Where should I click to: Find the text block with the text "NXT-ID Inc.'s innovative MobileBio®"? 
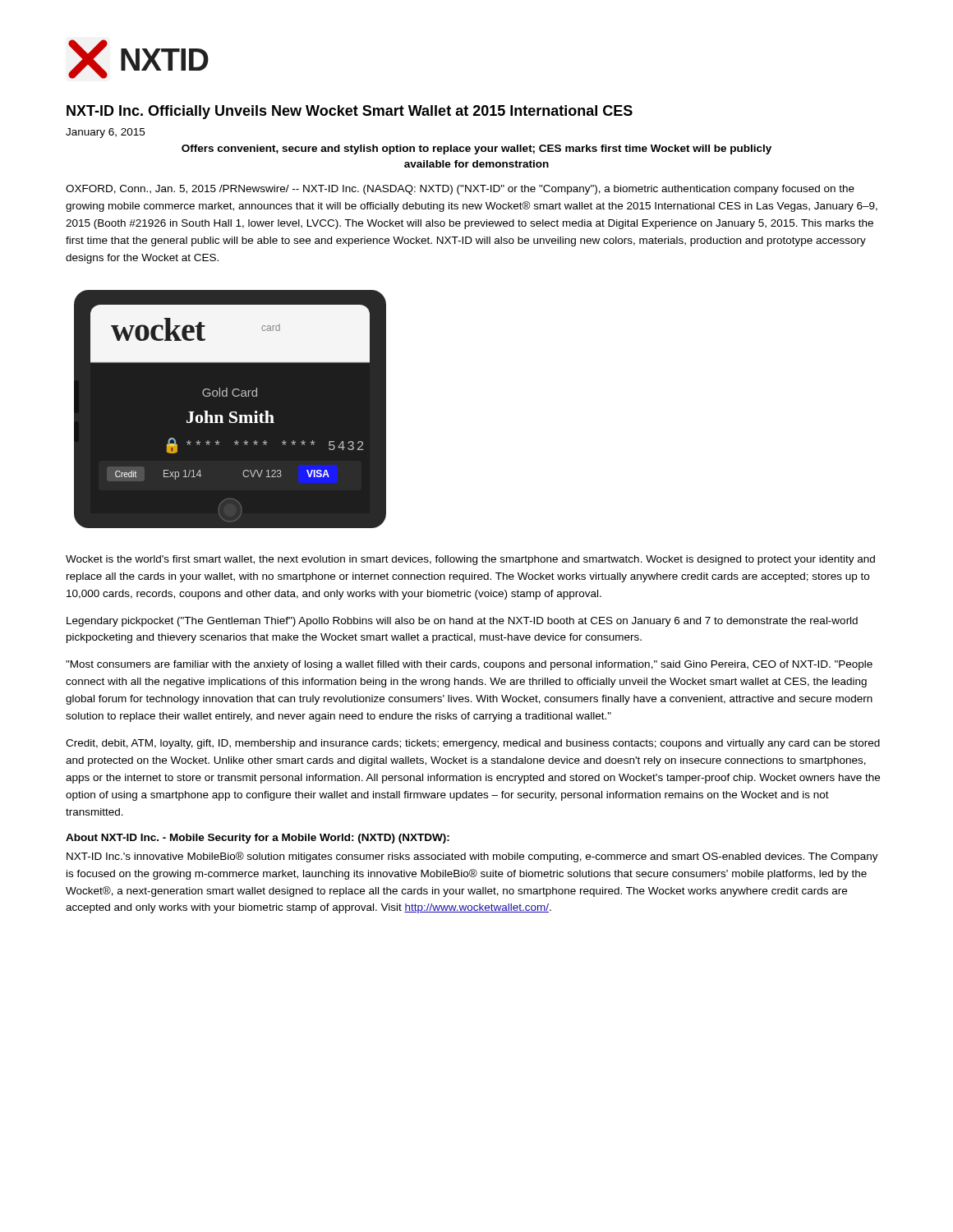tap(472, 882)
